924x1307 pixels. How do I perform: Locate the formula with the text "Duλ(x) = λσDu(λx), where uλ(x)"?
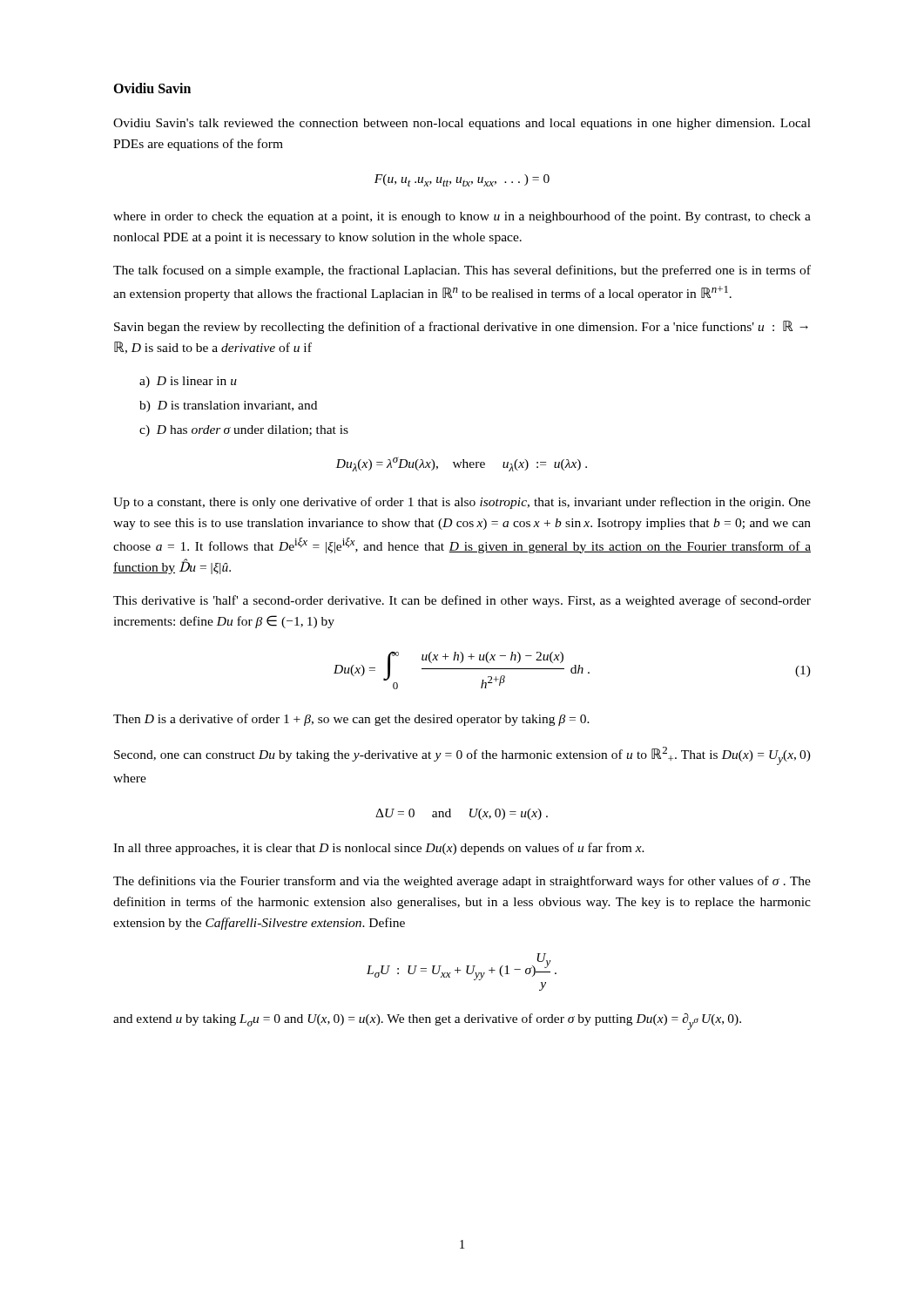click(462, 463)
